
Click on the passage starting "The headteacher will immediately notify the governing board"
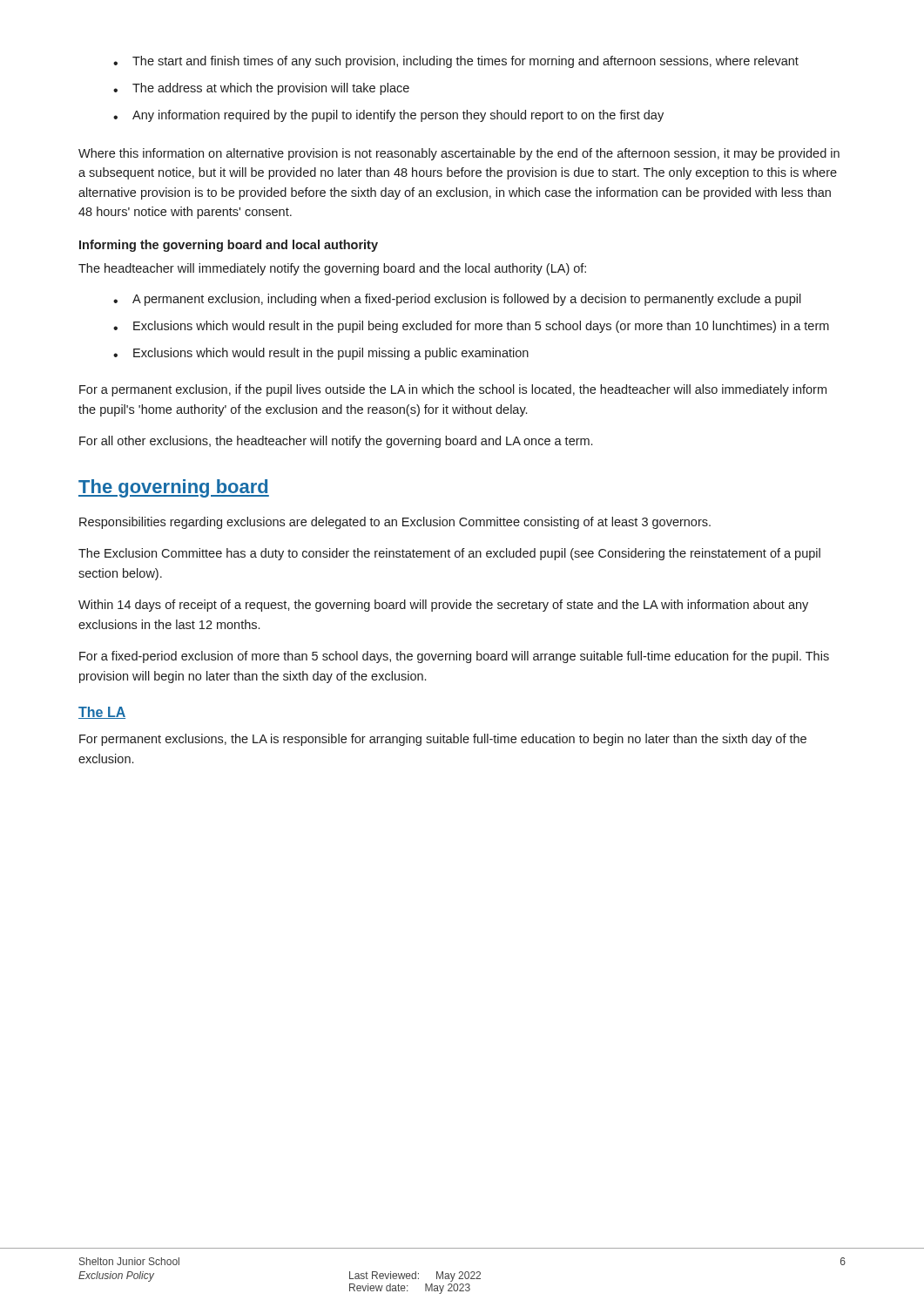333,268
